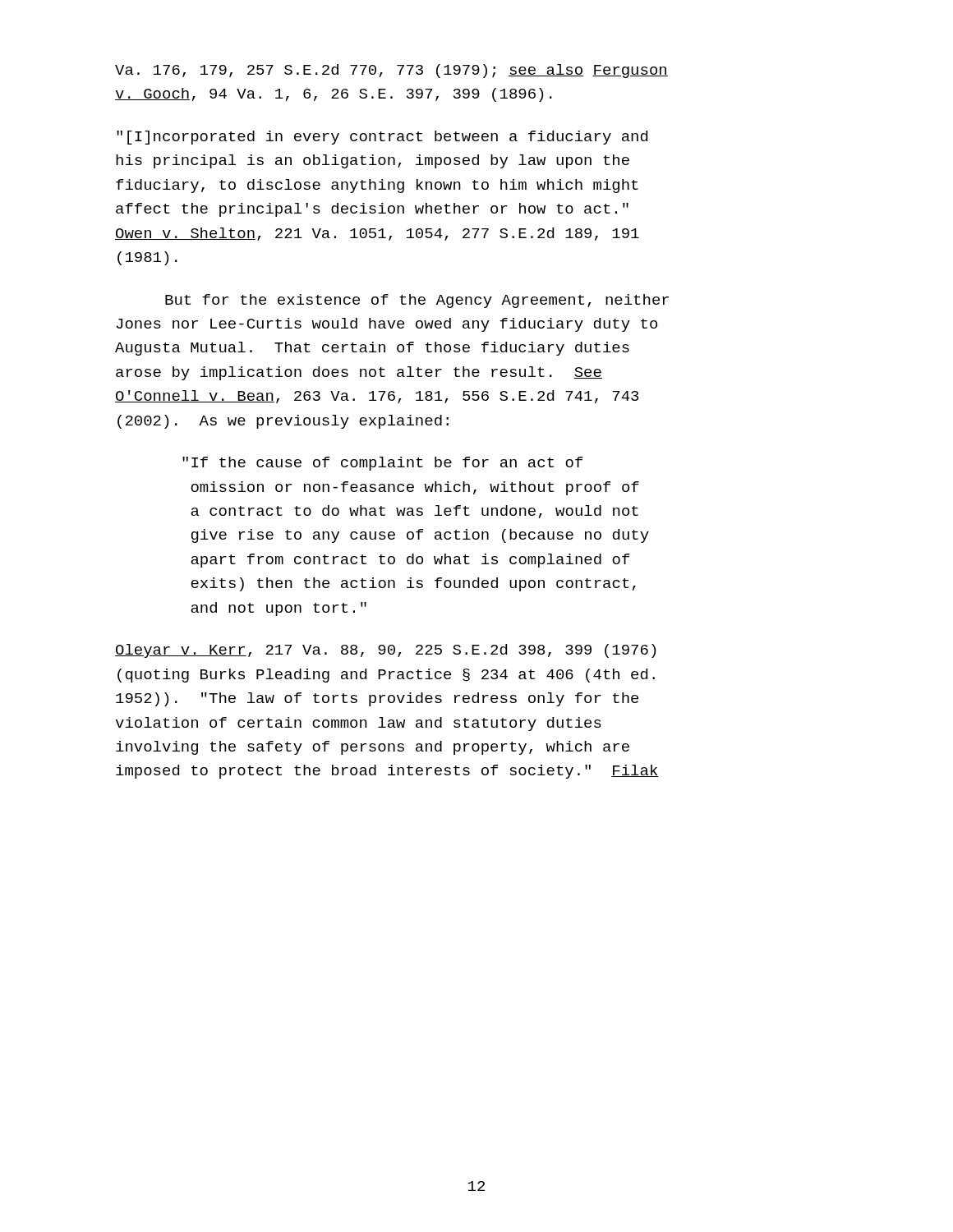Point to the block beginning ""[I]ncorporated in every contract between a fiduciary and"
Image resolution: width=953 pixels, height=1232 pixels.
(382, 197)
